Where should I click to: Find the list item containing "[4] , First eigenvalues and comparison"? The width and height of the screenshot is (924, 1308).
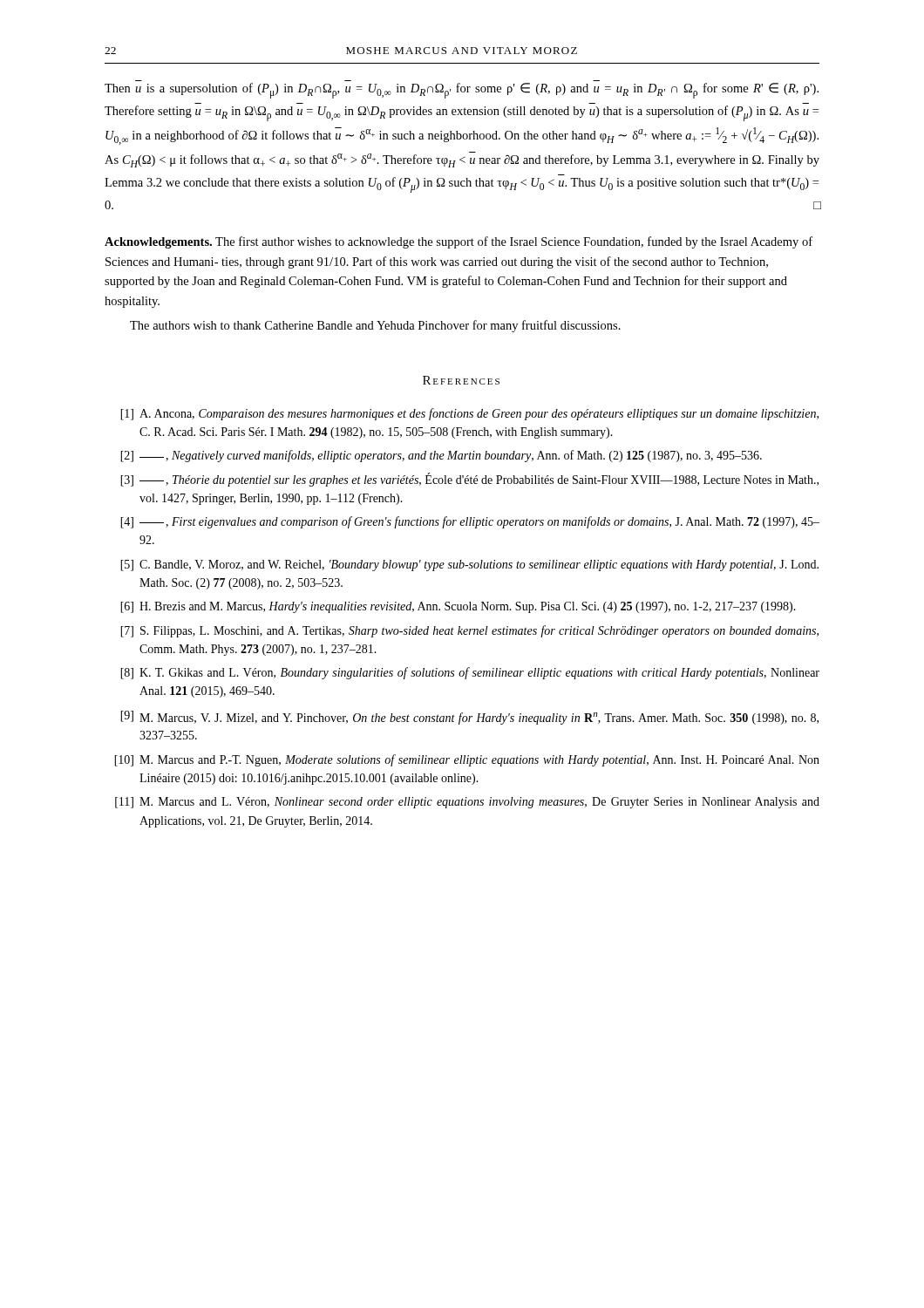coord(462,531)
